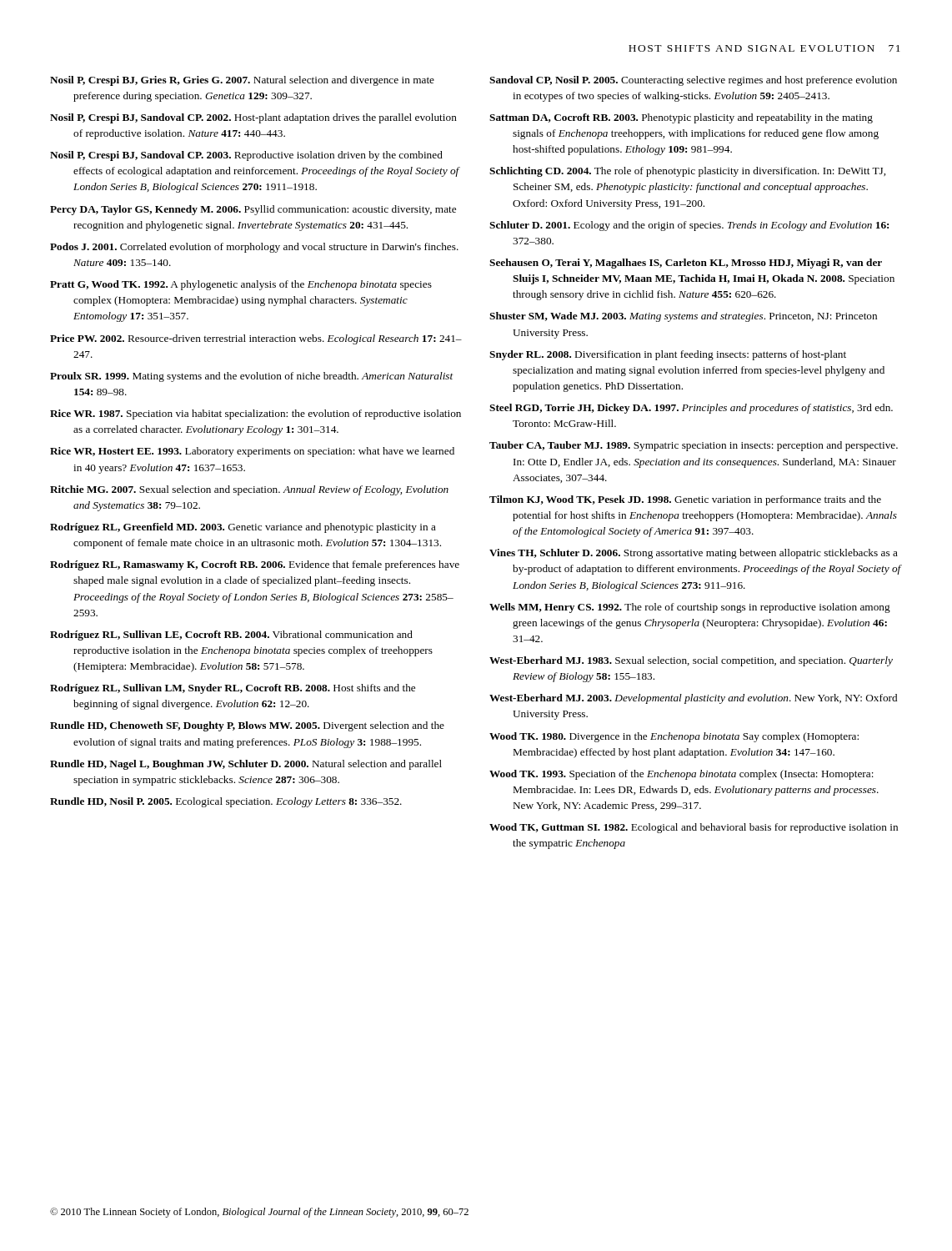Locate the list item that says "Rodríguez RL, Greenfield MD."
Viewport: 952px width, 1251px height.
point(246,535)
